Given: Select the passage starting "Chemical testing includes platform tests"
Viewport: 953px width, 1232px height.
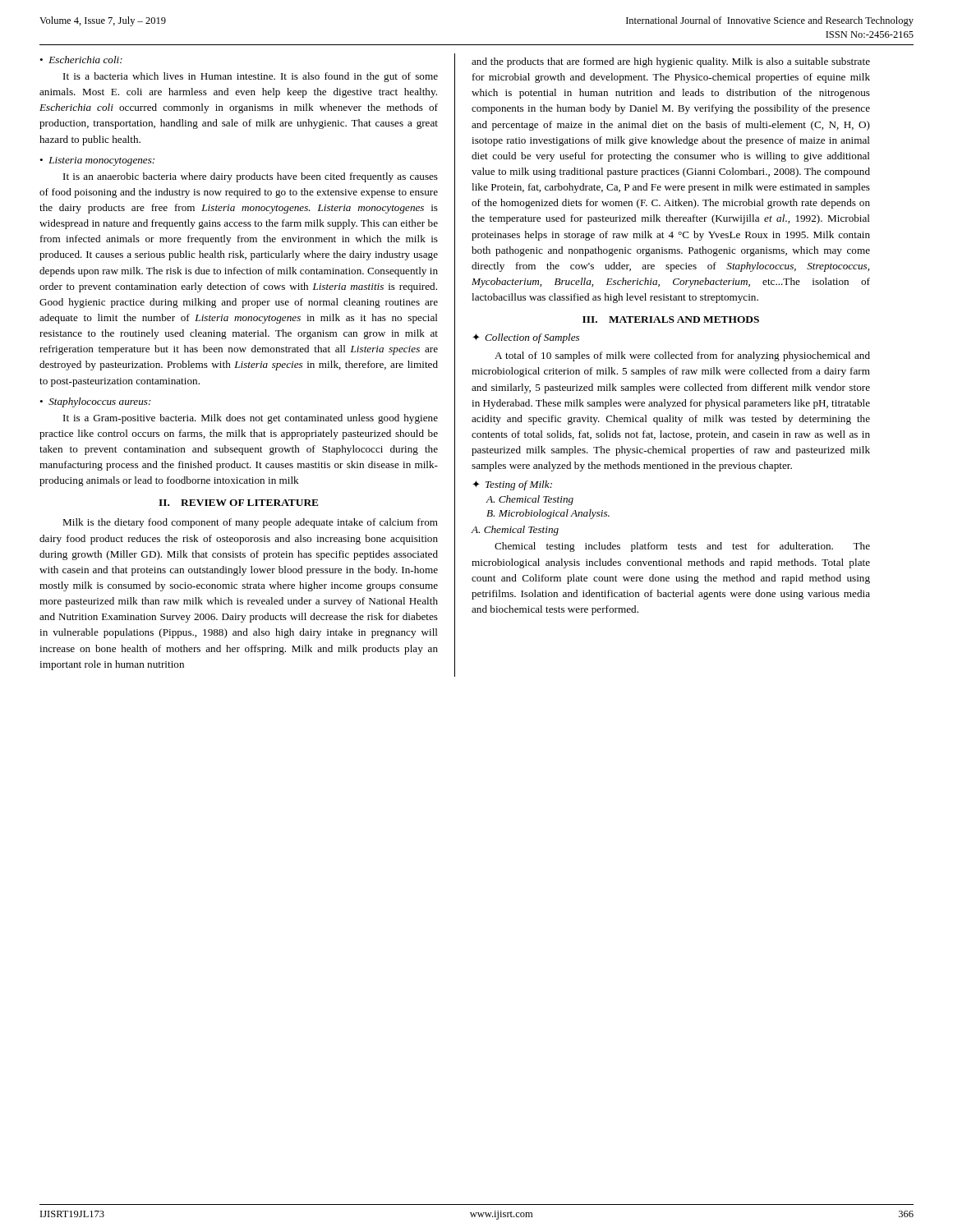Looking at the screenshot, I should click(671, 578).
